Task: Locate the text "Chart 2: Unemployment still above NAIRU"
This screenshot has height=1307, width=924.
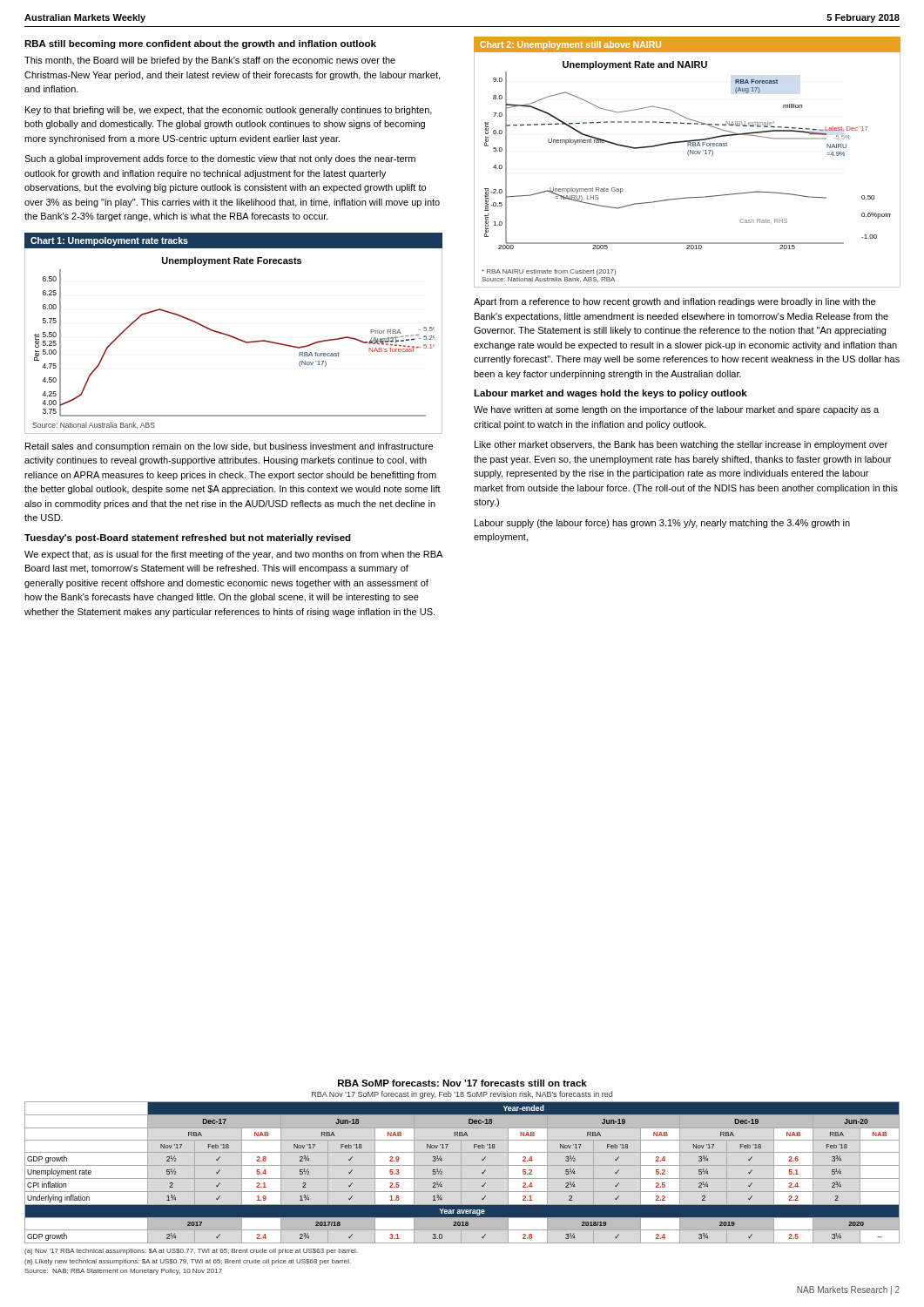Action: click(571, 44)
